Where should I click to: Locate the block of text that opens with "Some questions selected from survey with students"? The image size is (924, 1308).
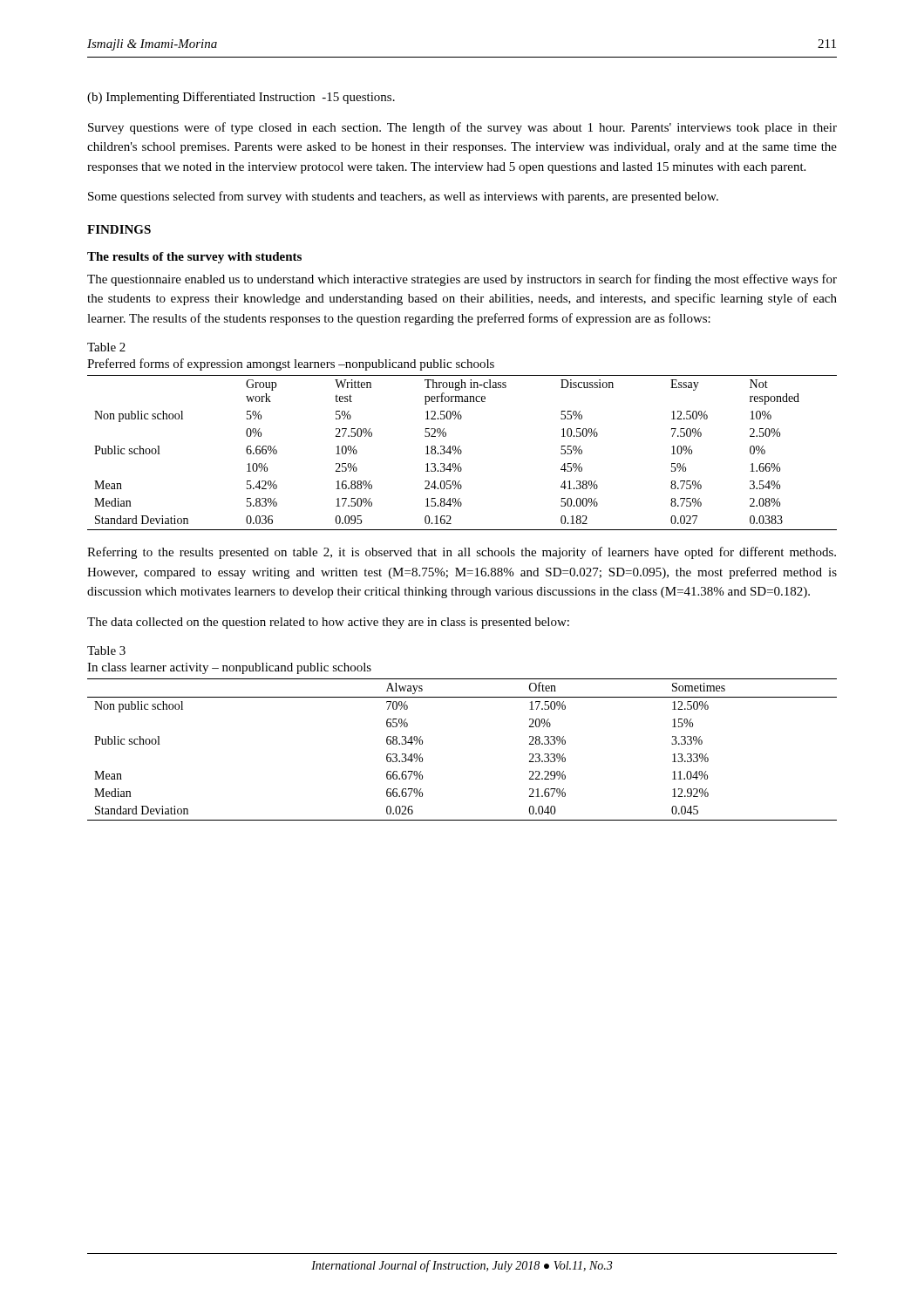[403, 196]
